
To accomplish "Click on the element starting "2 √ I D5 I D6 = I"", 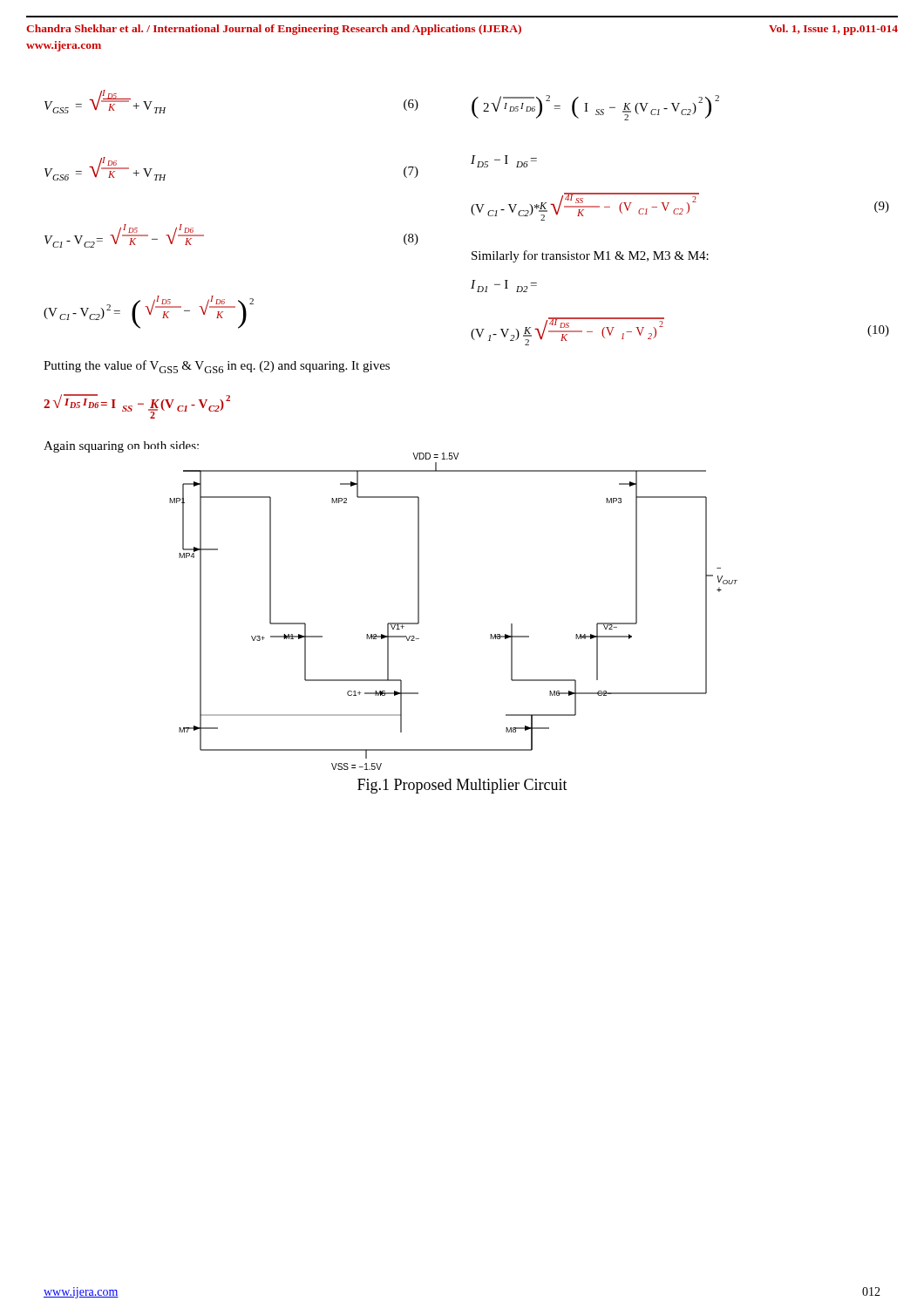I will [183, 402].
